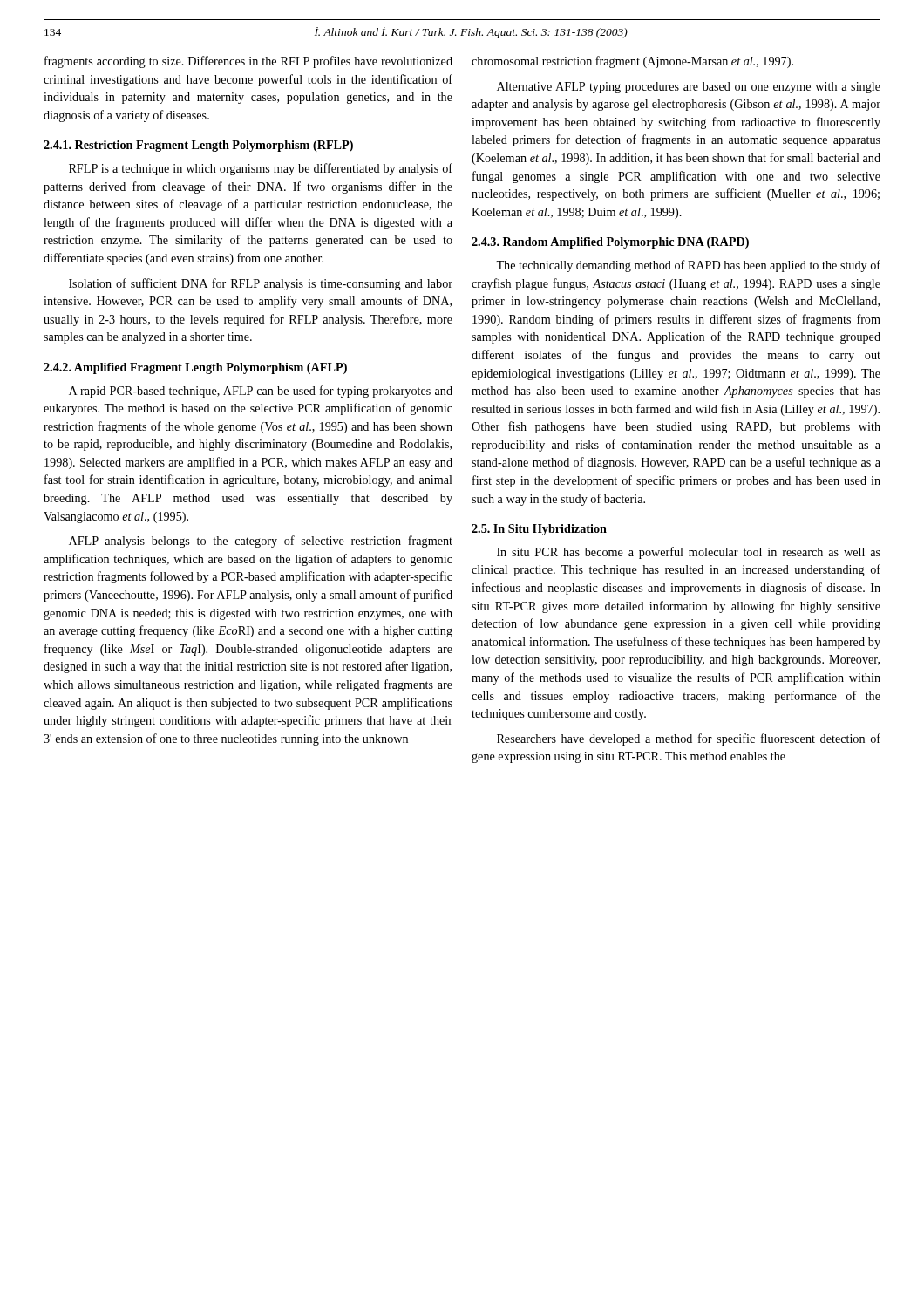This screenshot has height=1308, width=924.
Task: Find the region starting "RFLP is a technique in"
Action: tap(248, 253)
